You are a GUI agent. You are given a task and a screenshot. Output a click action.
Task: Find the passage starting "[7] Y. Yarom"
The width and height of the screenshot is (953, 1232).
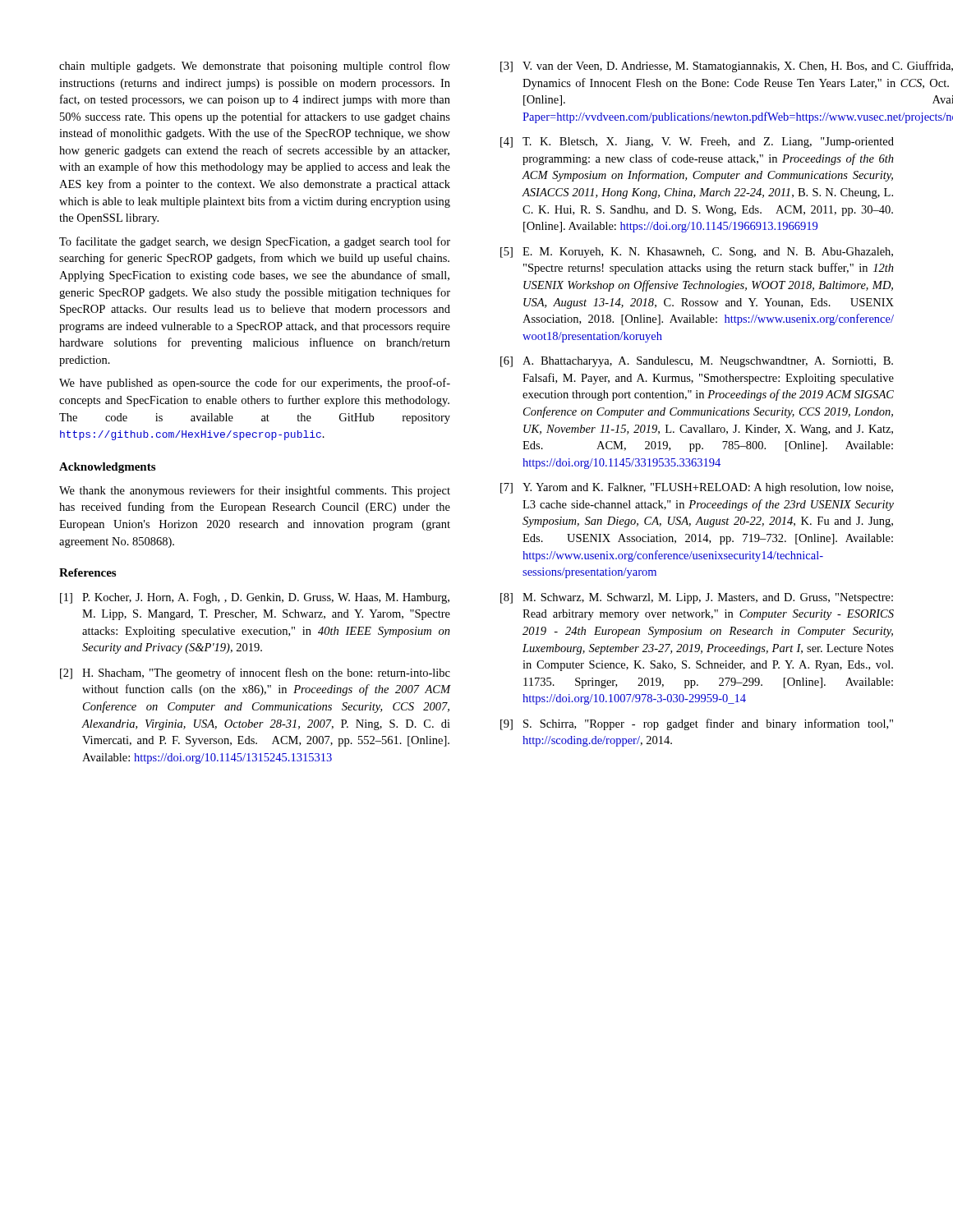(x=697, y=530)
